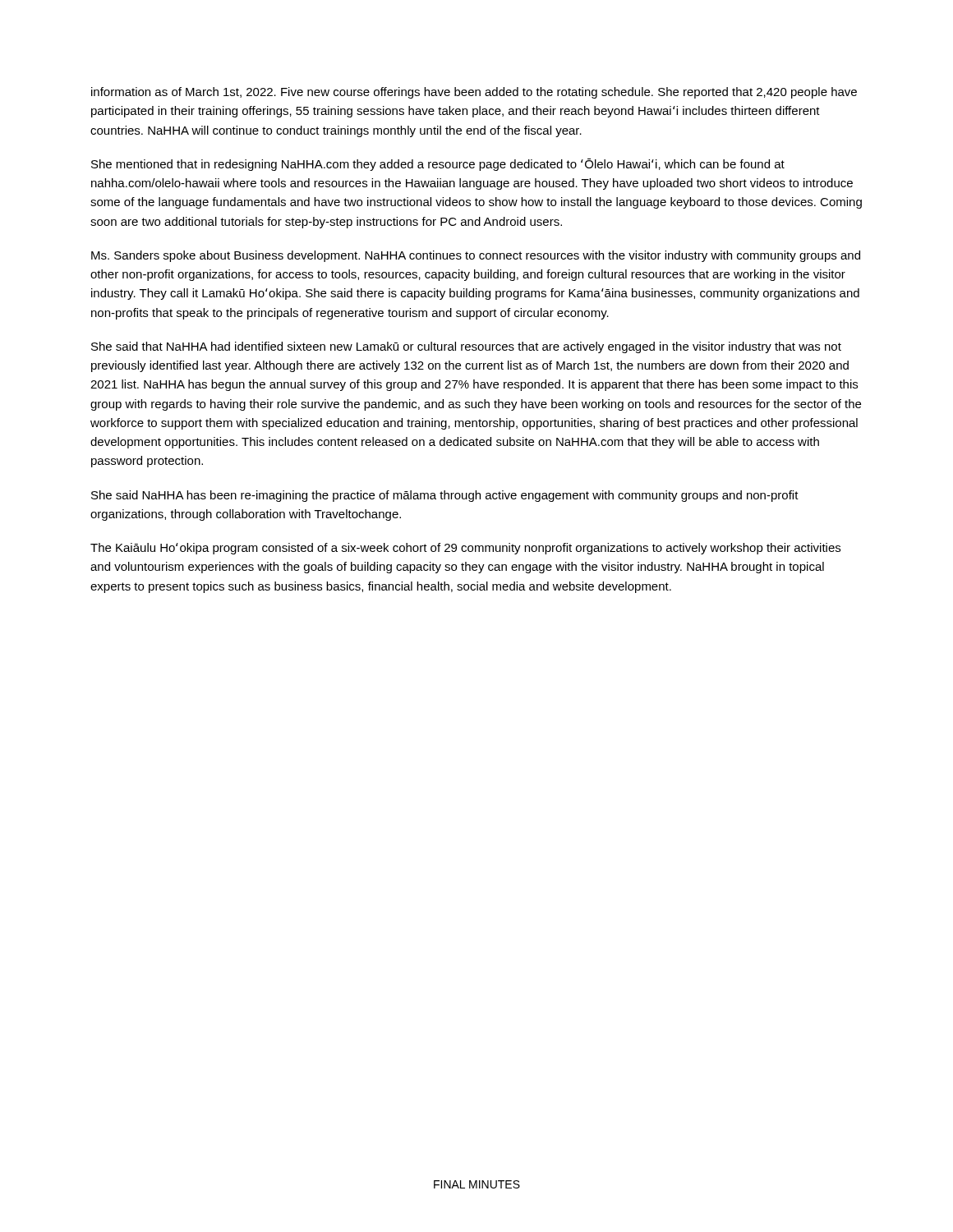Find the text block that says "The Kaiāulu Hoʻokipa program consisted of"
The image size is (953, 1232).
click(466, 567)
